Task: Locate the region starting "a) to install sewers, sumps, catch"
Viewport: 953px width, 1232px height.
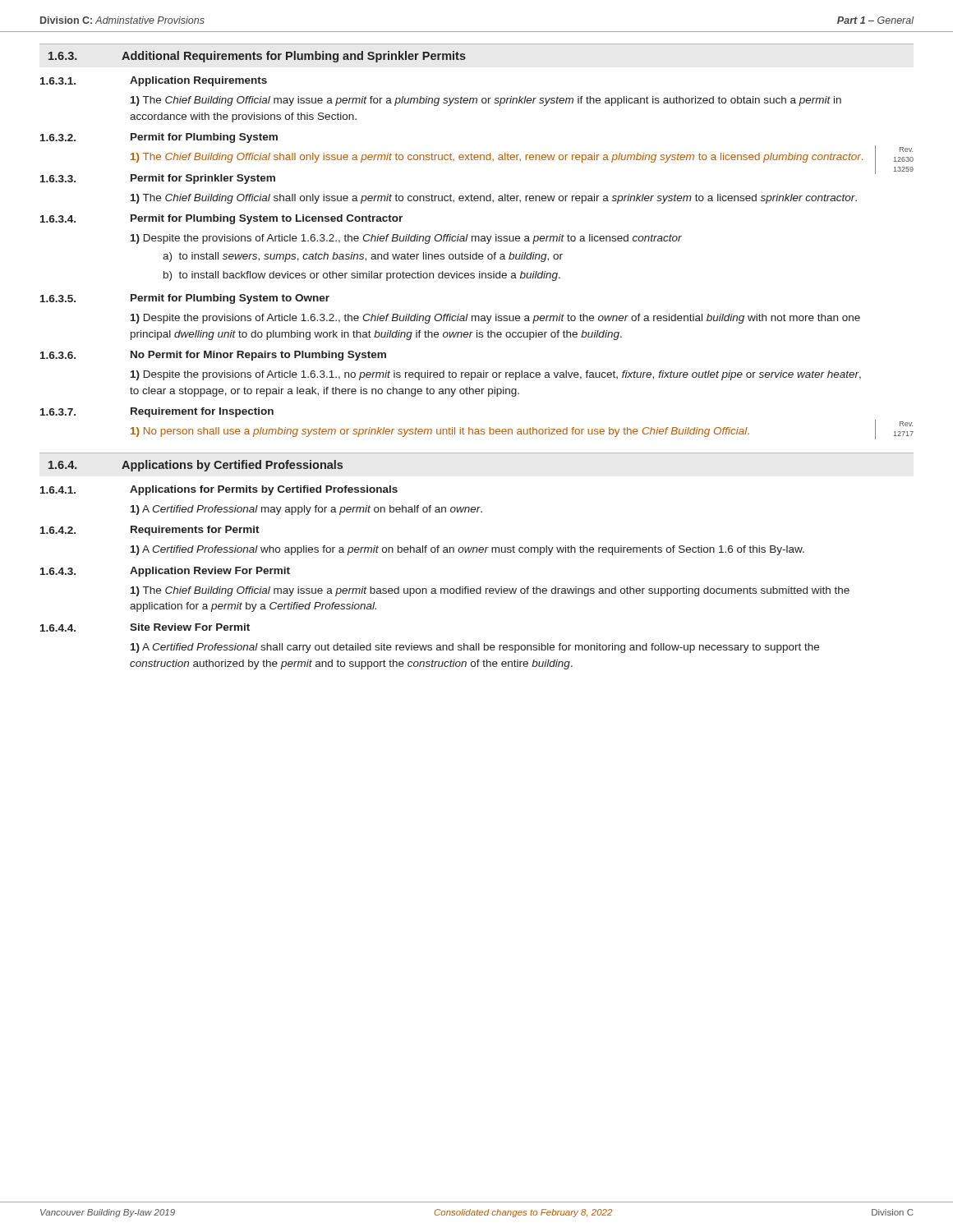Action: click(522, 256)
